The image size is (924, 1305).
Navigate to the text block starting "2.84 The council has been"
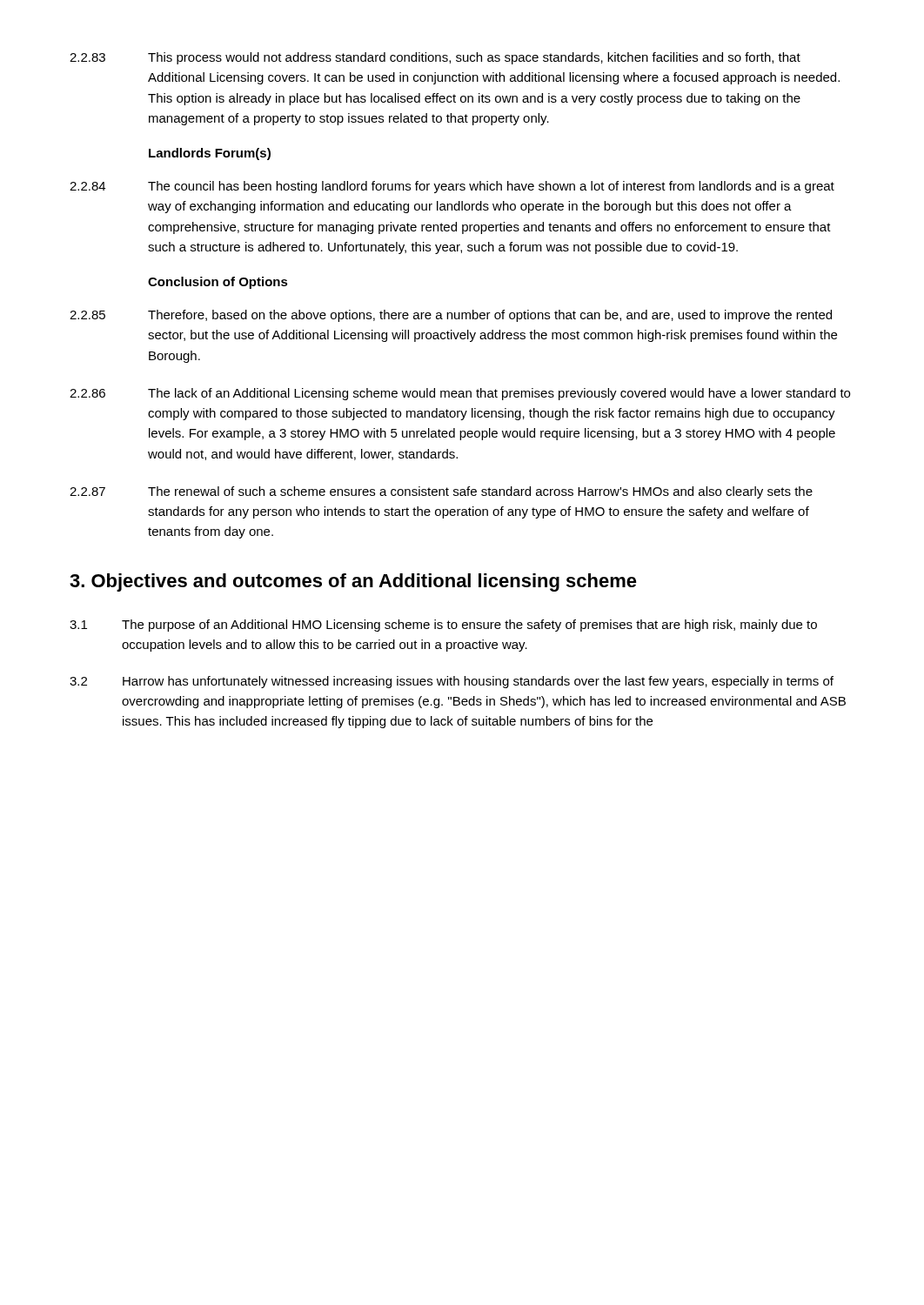point(462,216)
